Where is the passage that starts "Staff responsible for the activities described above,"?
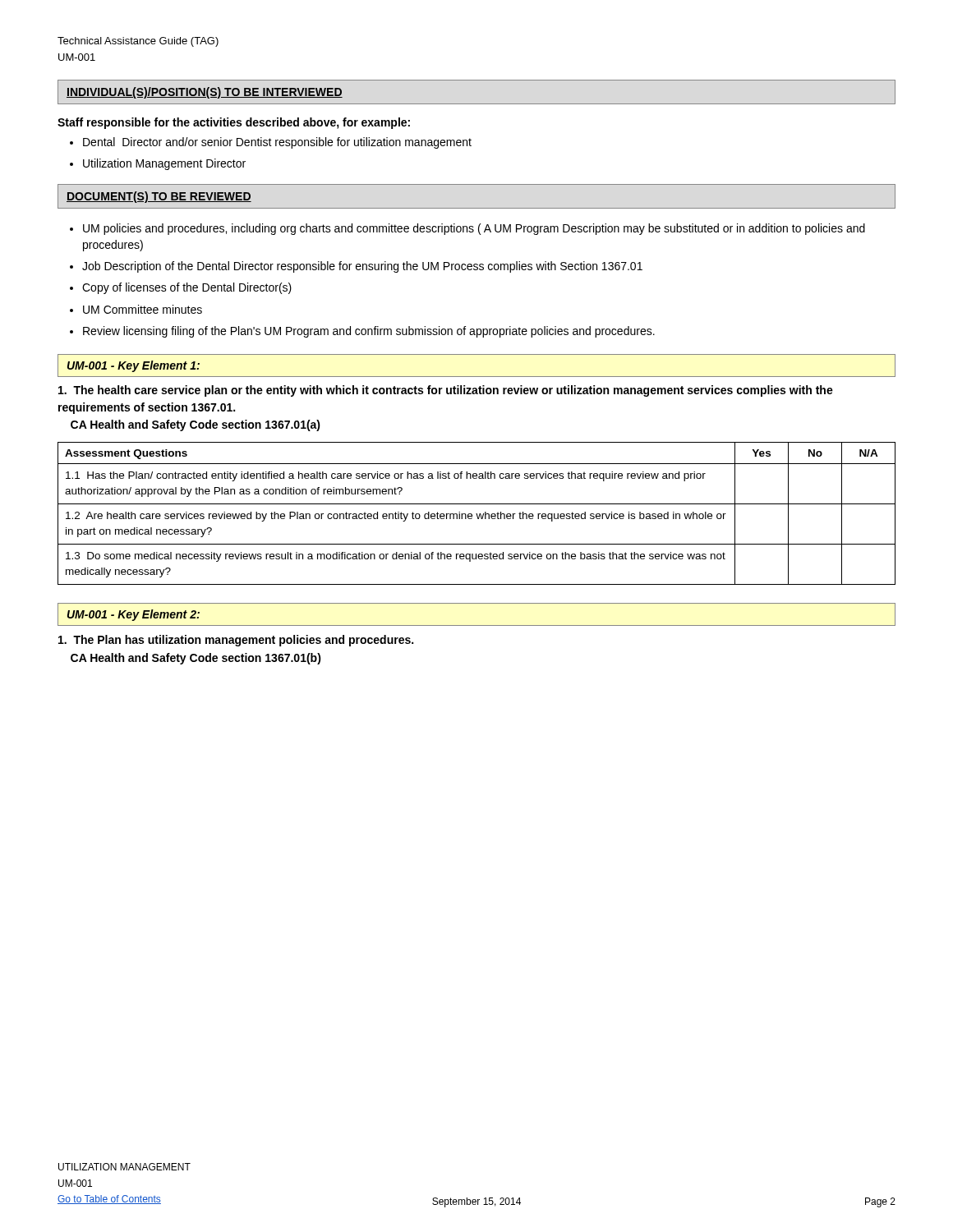Image resolution: width=953 pixels, height=1232 pixels. click(x=234, y=122)
